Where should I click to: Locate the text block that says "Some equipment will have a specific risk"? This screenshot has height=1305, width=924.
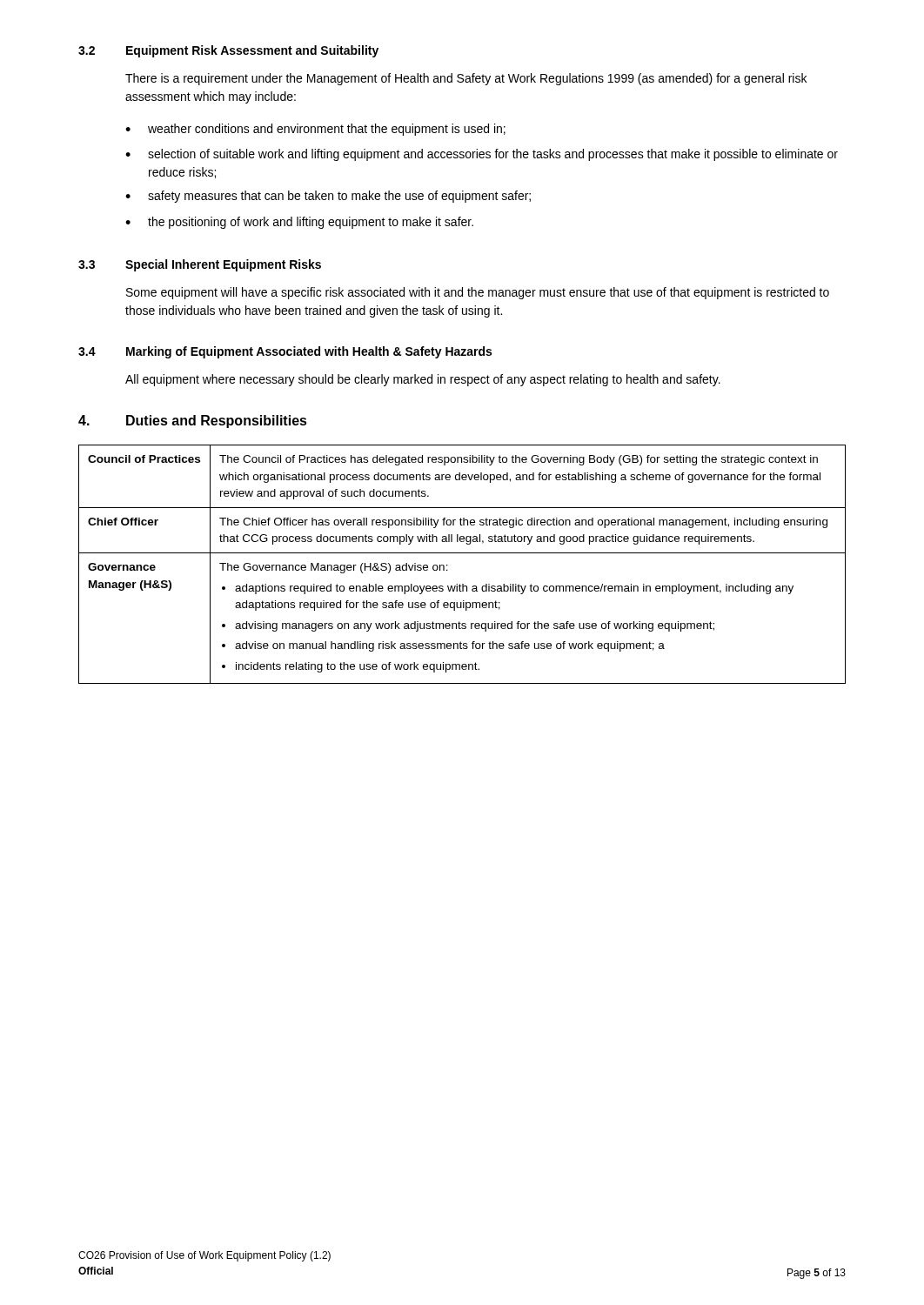point(477,302)
